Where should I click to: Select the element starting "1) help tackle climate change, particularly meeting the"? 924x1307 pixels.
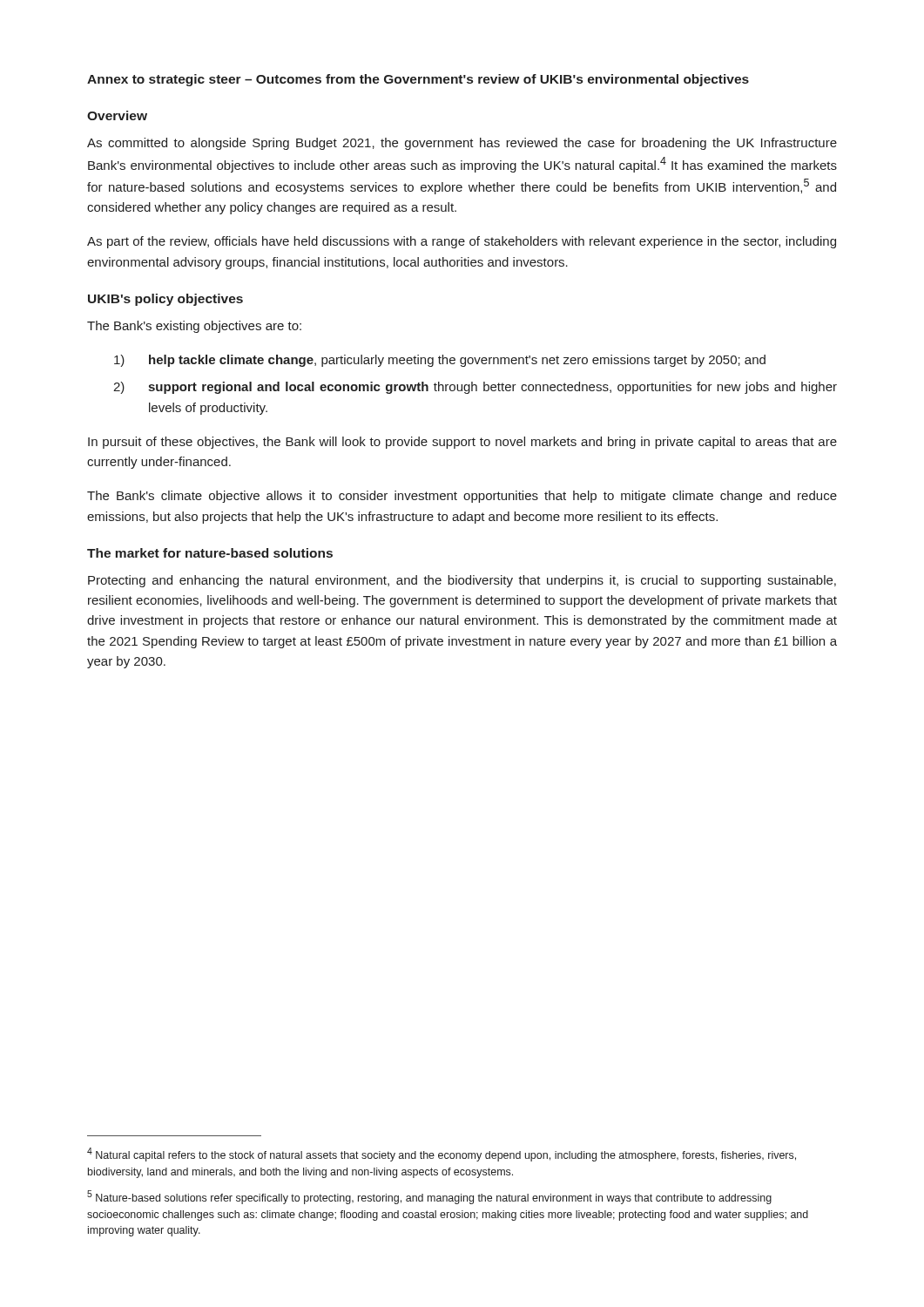(462, 360)
